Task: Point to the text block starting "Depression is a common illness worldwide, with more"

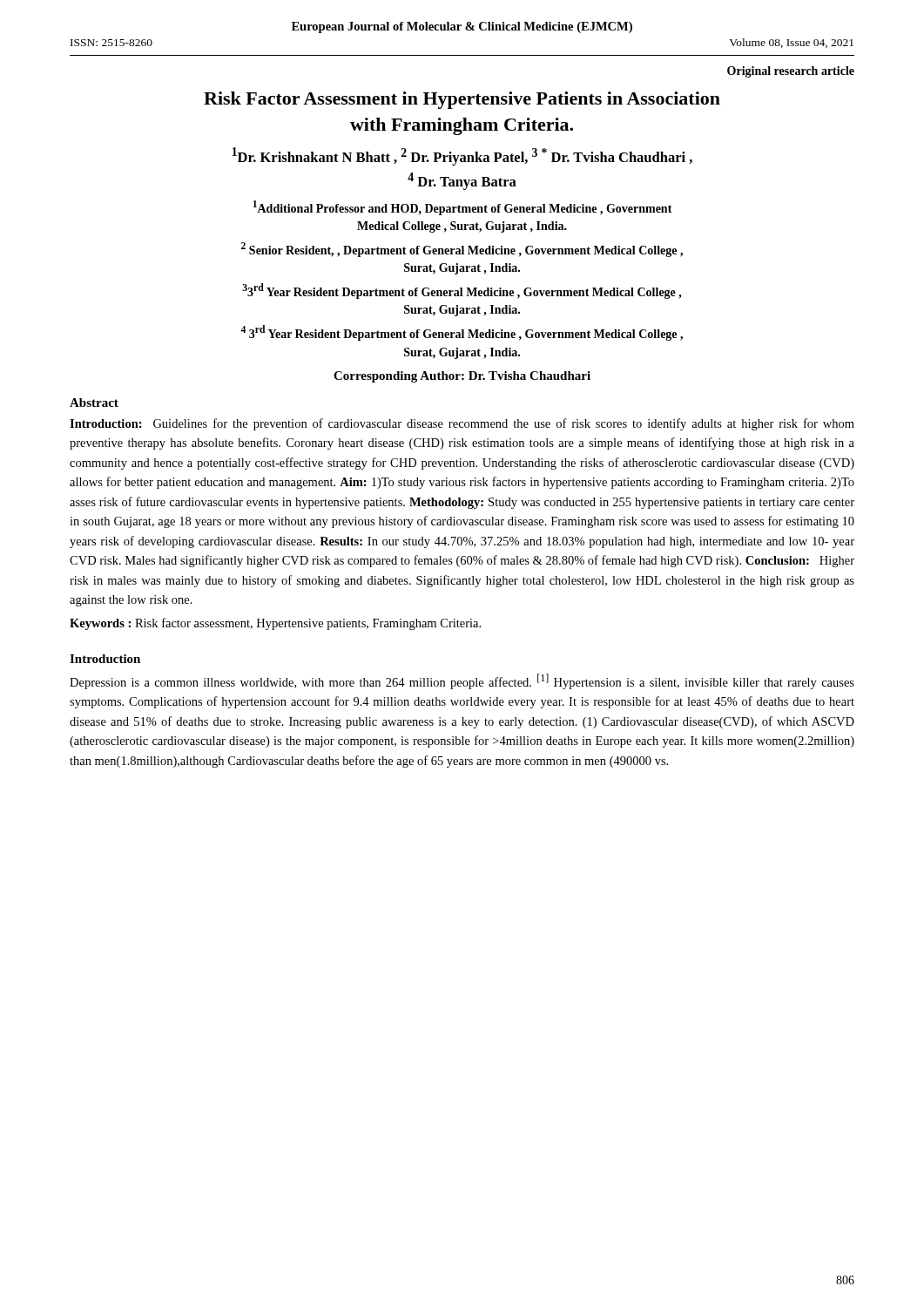Action: coord(462,720)
